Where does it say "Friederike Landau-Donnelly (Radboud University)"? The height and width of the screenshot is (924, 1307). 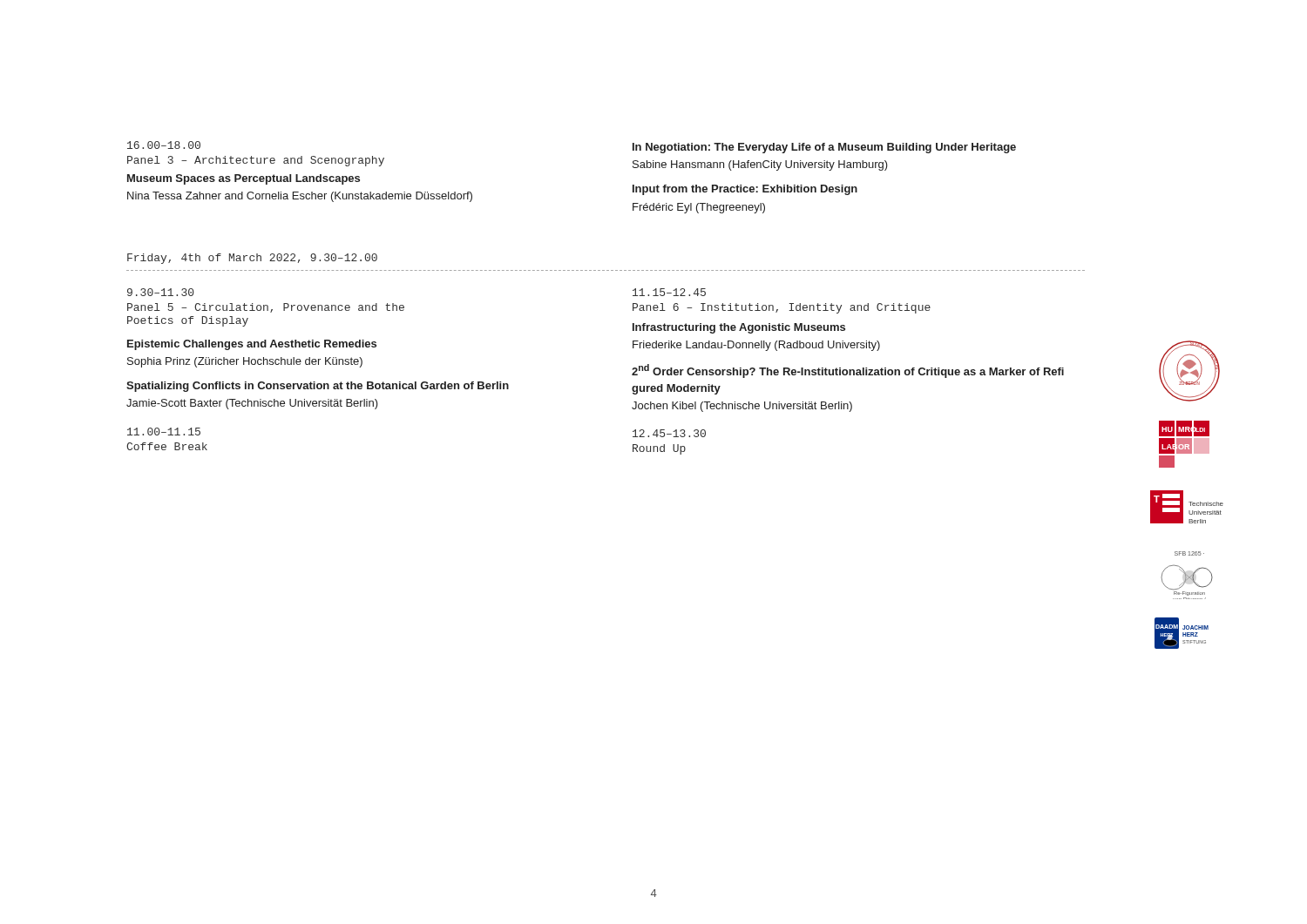pos(756,344)
